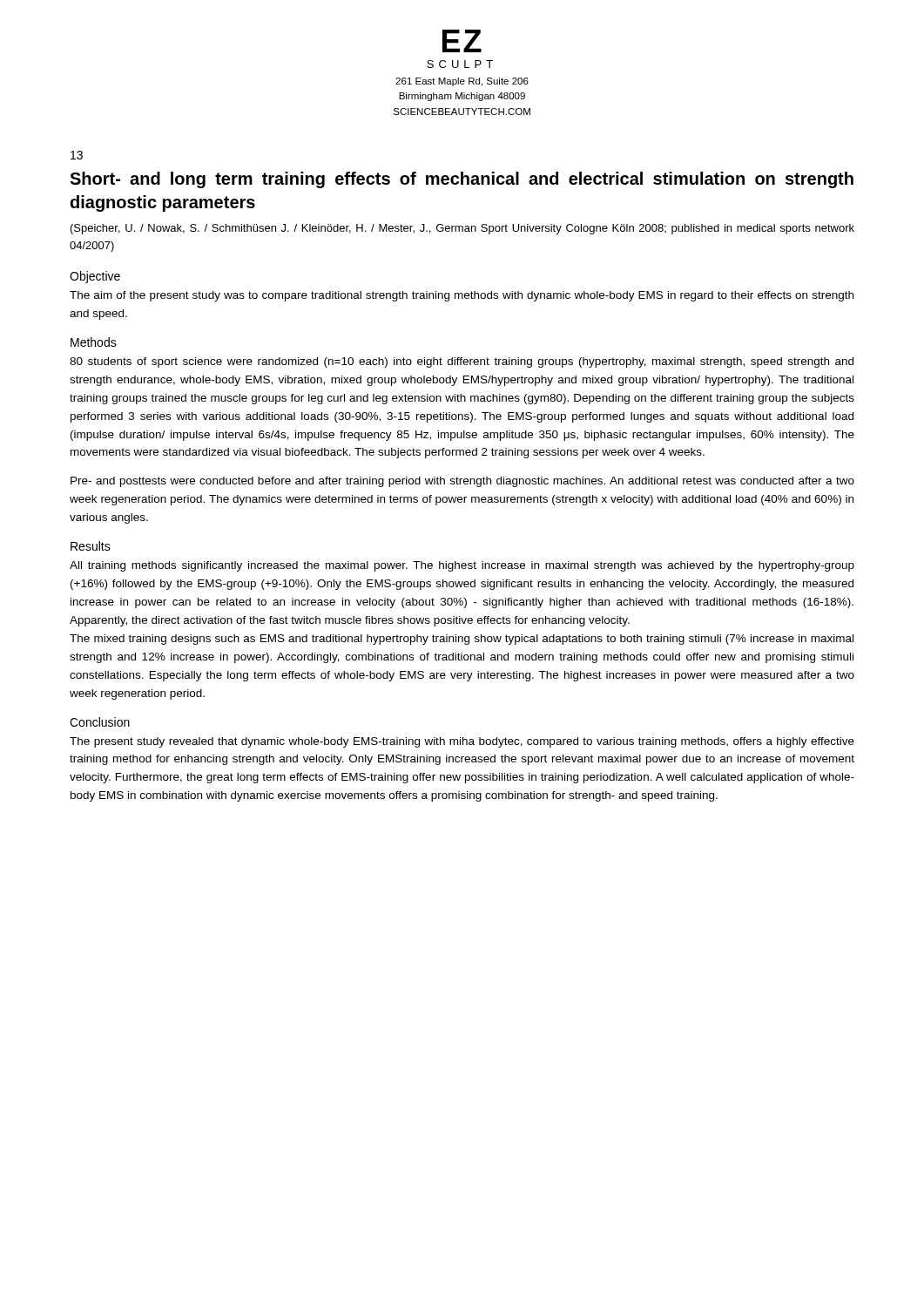Select the region starting "The aim of the present study was"
This screenshot has width=924, height=1307.
pyautogui.click(x=462, y=304)
